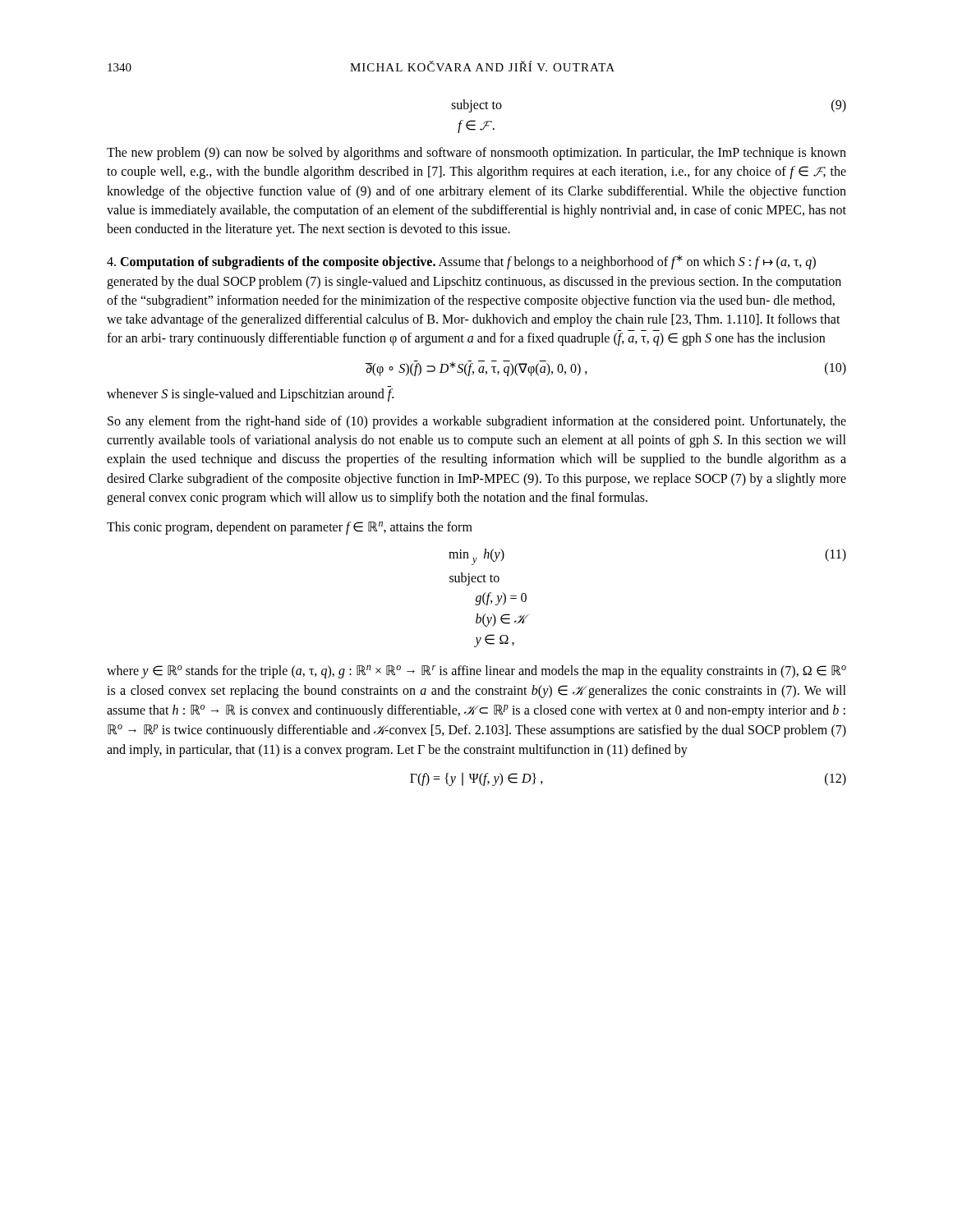The height and width of the screenshot is (1232, 953).
Task: Point to the block beginning "where y ∈ ℝo"
Action: click(x=476, y=709)
